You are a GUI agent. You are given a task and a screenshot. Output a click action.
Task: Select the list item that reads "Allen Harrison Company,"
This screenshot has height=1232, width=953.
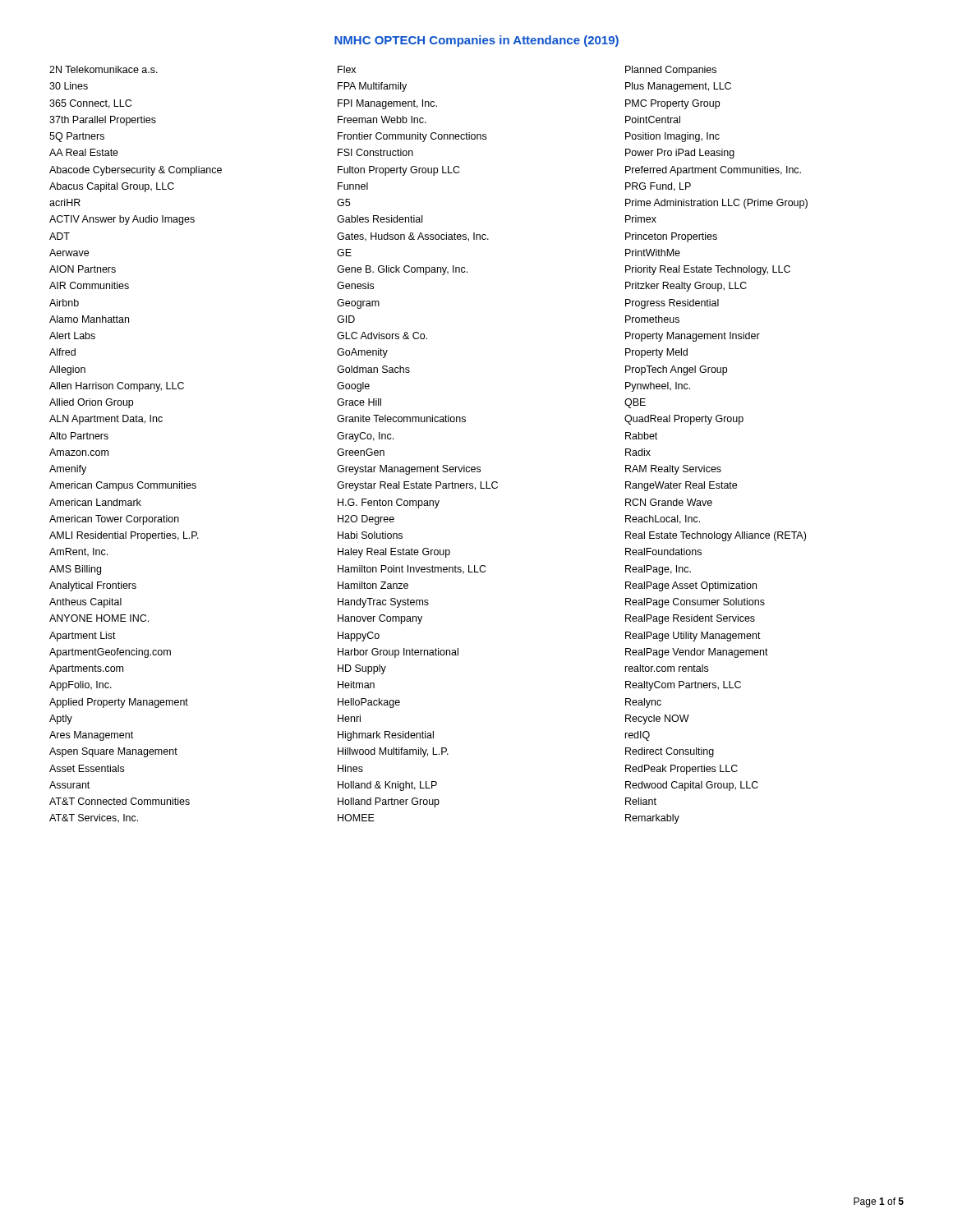pos(117,386)
